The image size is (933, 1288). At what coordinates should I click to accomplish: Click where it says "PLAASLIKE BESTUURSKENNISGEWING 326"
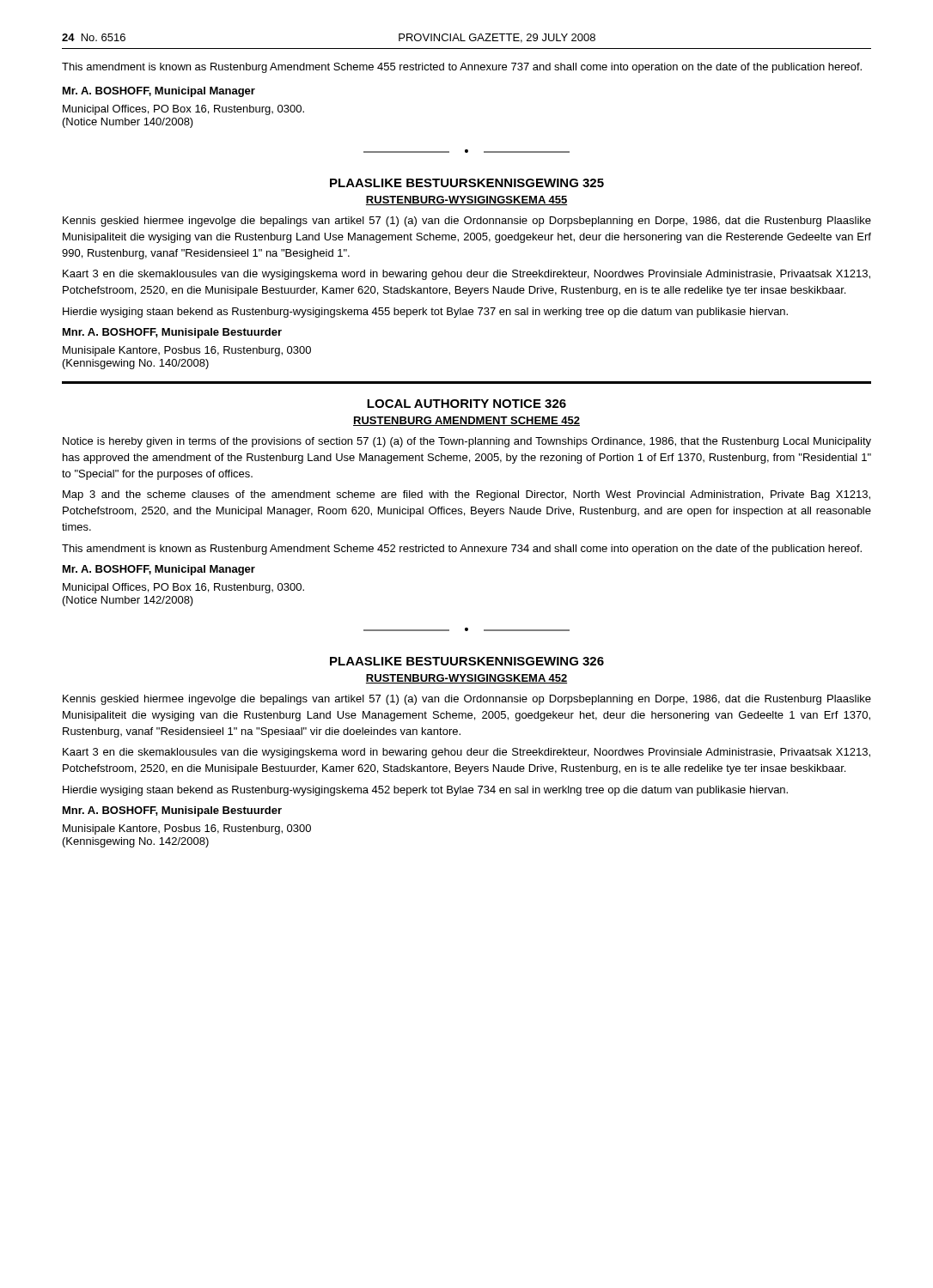click(x=466, y=661)
